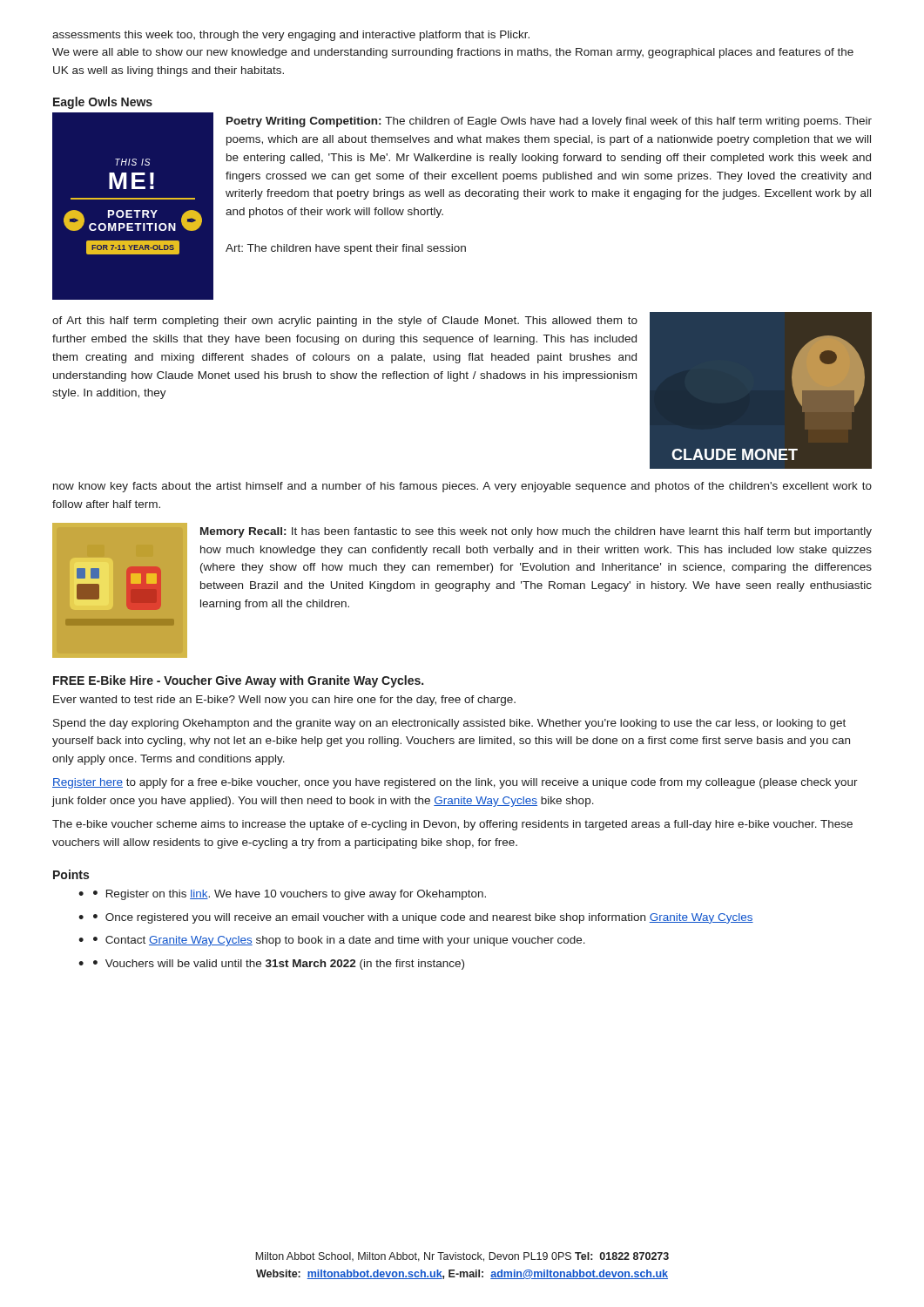Click the passage that begins "• Vouchers will be"

click(x=279, y=964)
